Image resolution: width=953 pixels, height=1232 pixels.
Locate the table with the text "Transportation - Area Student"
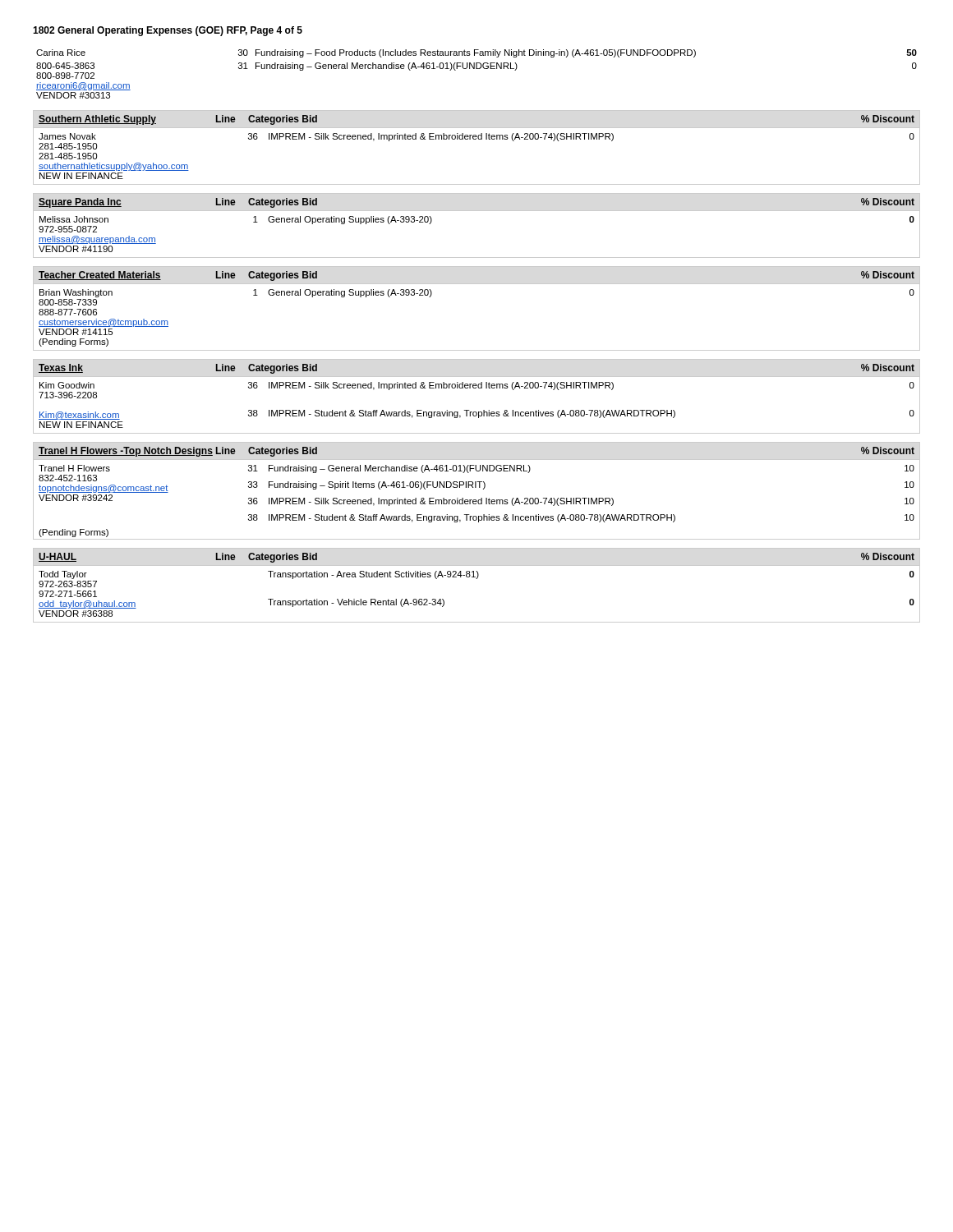click(476, 585)
